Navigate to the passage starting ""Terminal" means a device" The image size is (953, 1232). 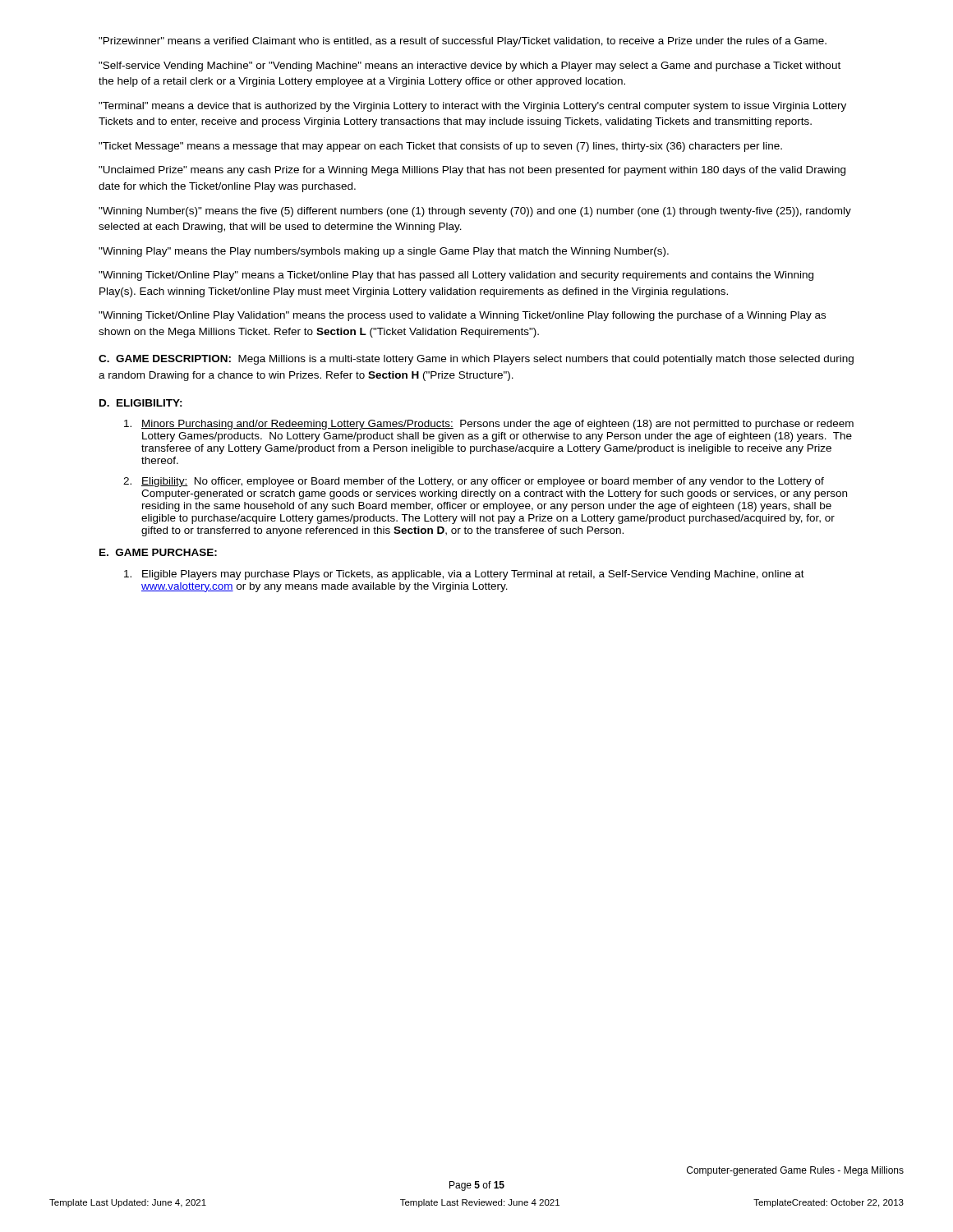tap(472, 113)
